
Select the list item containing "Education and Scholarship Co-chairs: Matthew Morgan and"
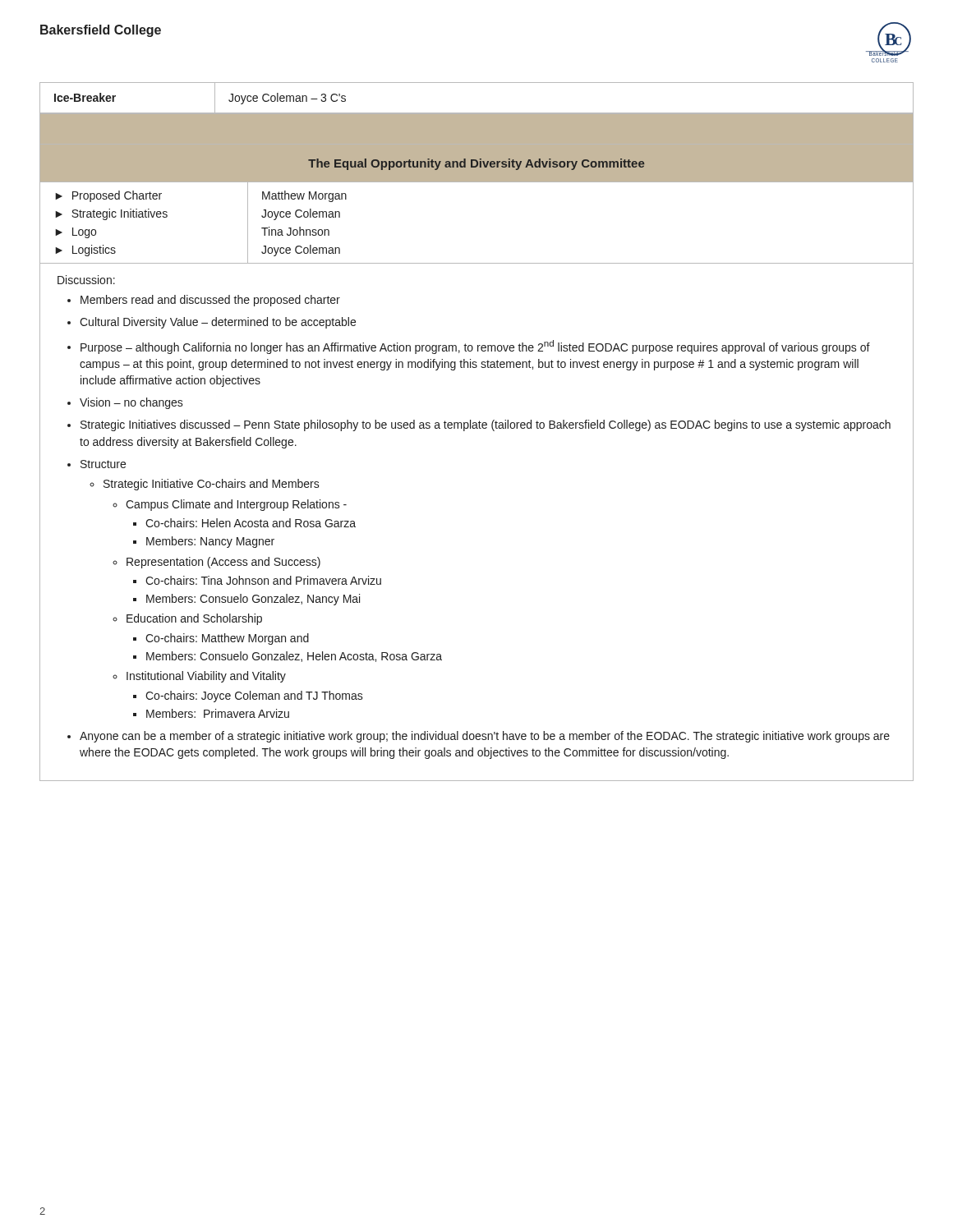coord(194,619)
